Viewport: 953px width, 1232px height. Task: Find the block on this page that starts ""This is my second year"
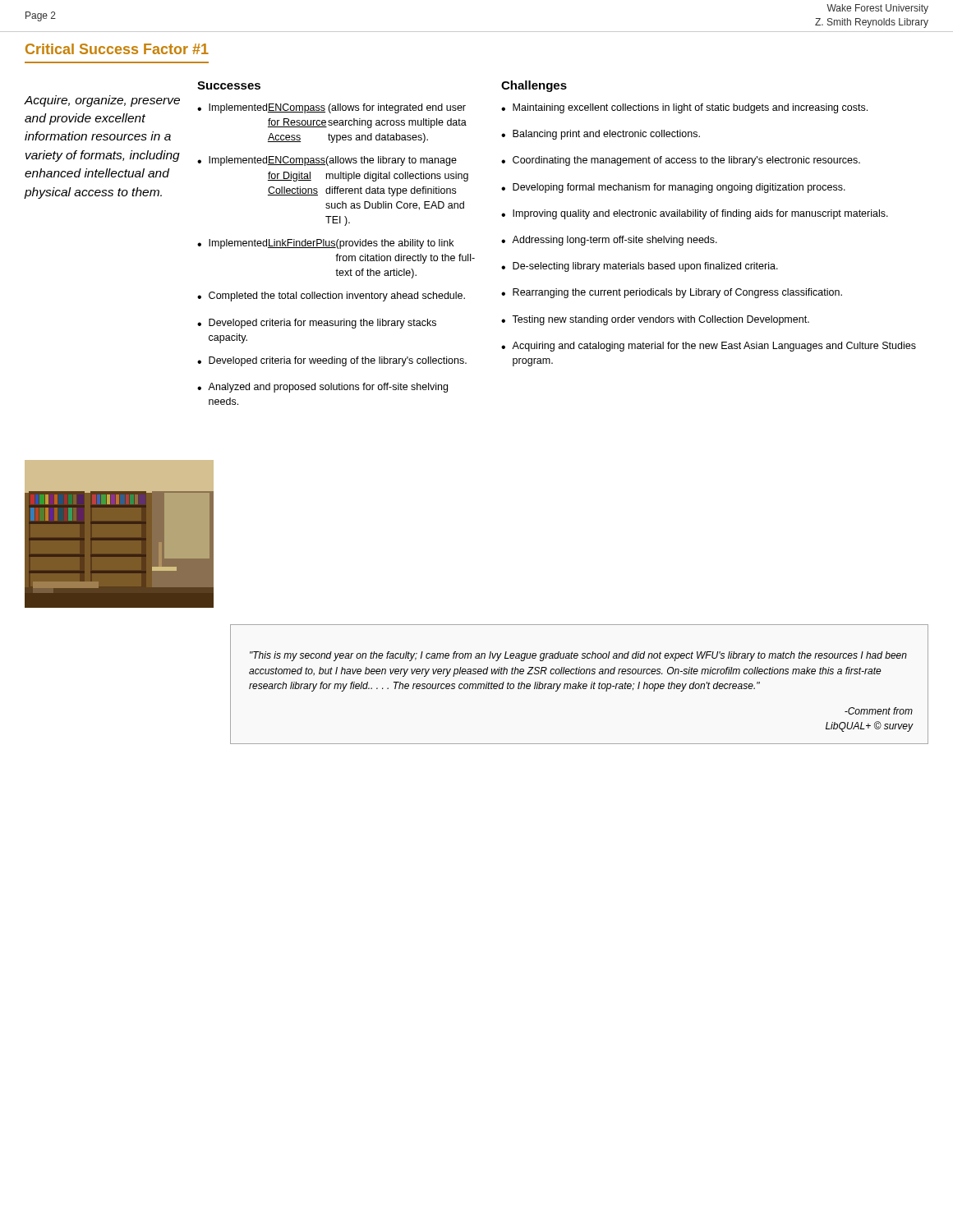click(x=581, y=691)
